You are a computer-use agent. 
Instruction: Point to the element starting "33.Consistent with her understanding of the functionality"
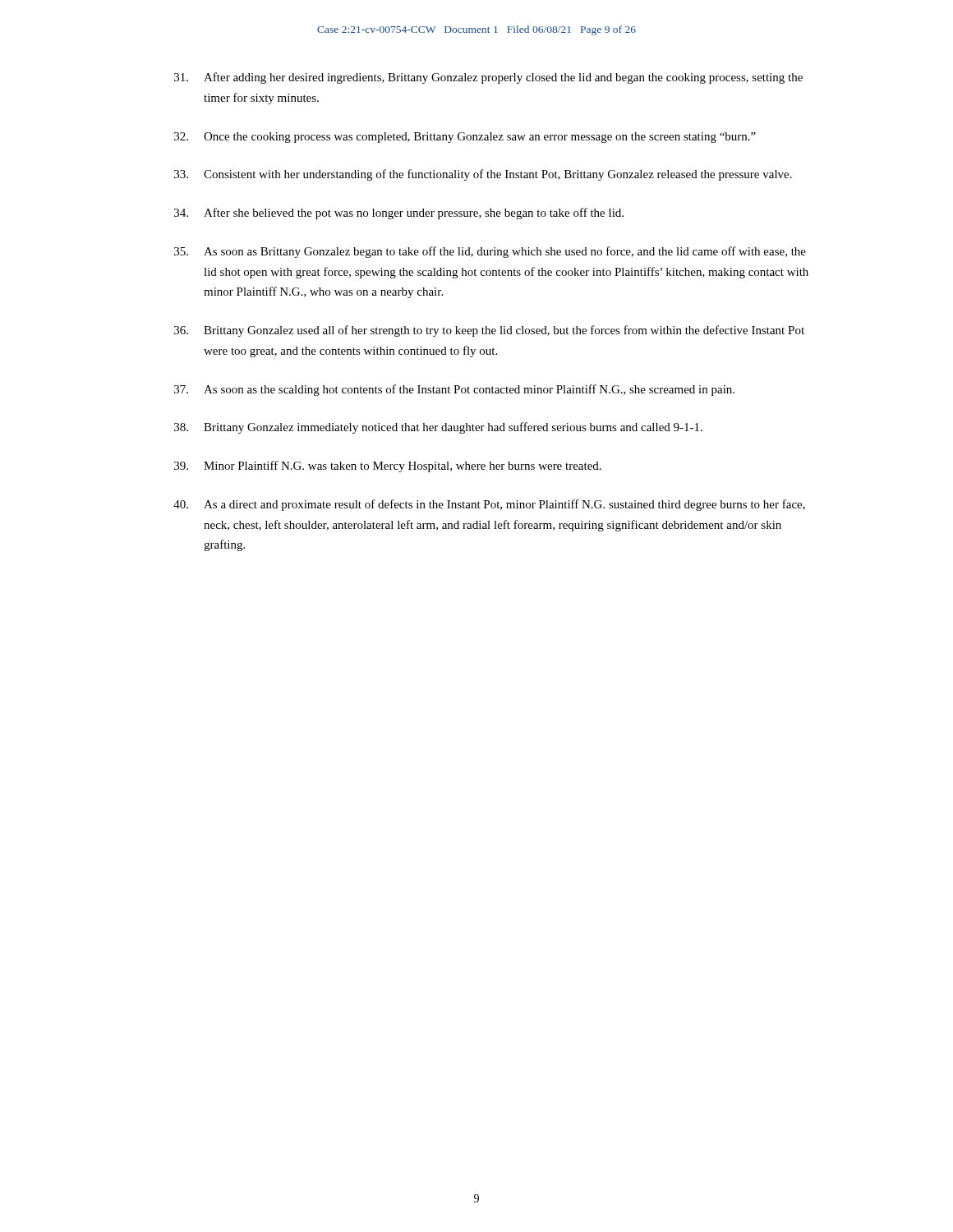(476, 175)
